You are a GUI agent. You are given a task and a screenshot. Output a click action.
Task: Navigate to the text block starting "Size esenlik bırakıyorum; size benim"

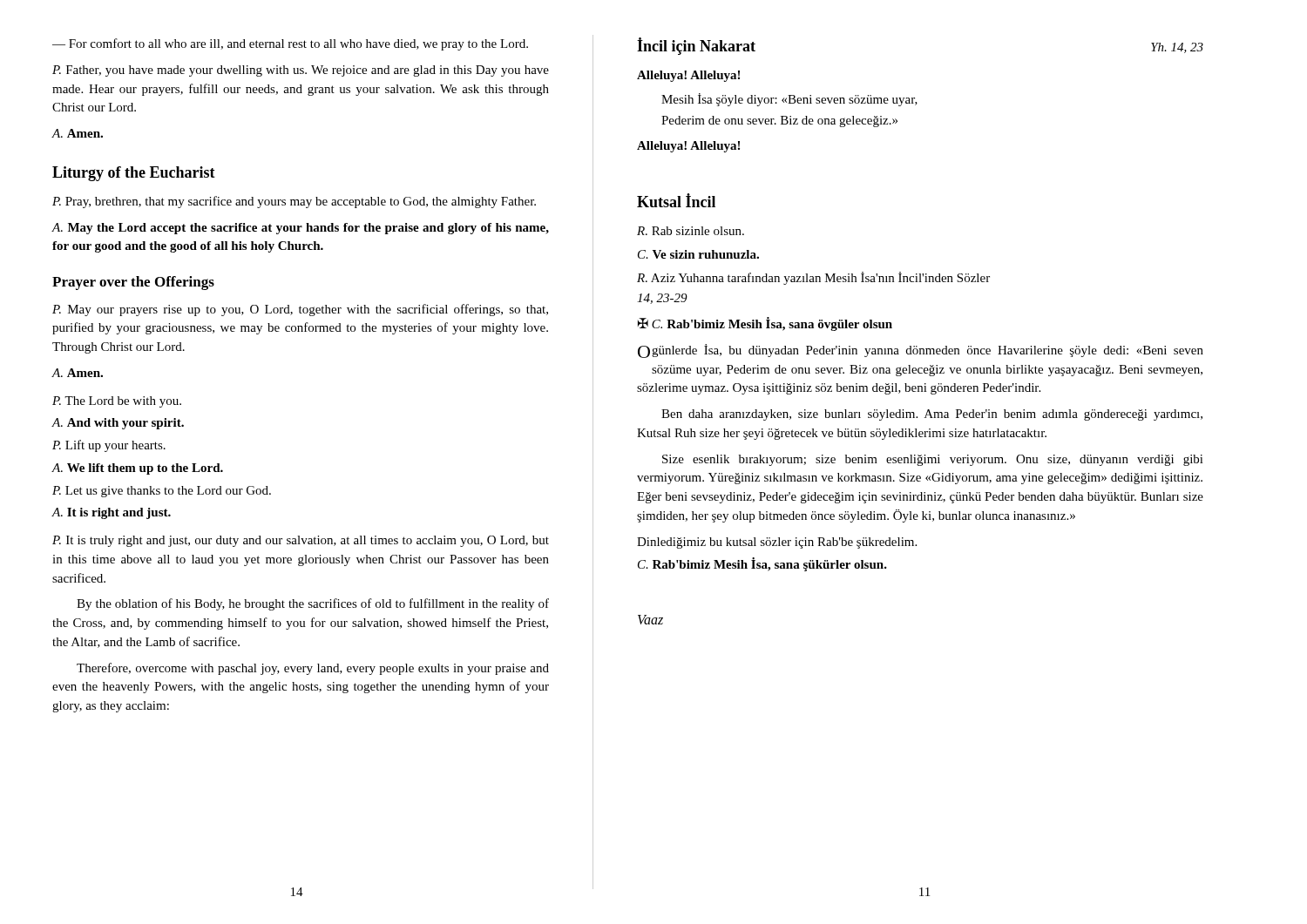[920, 487]
